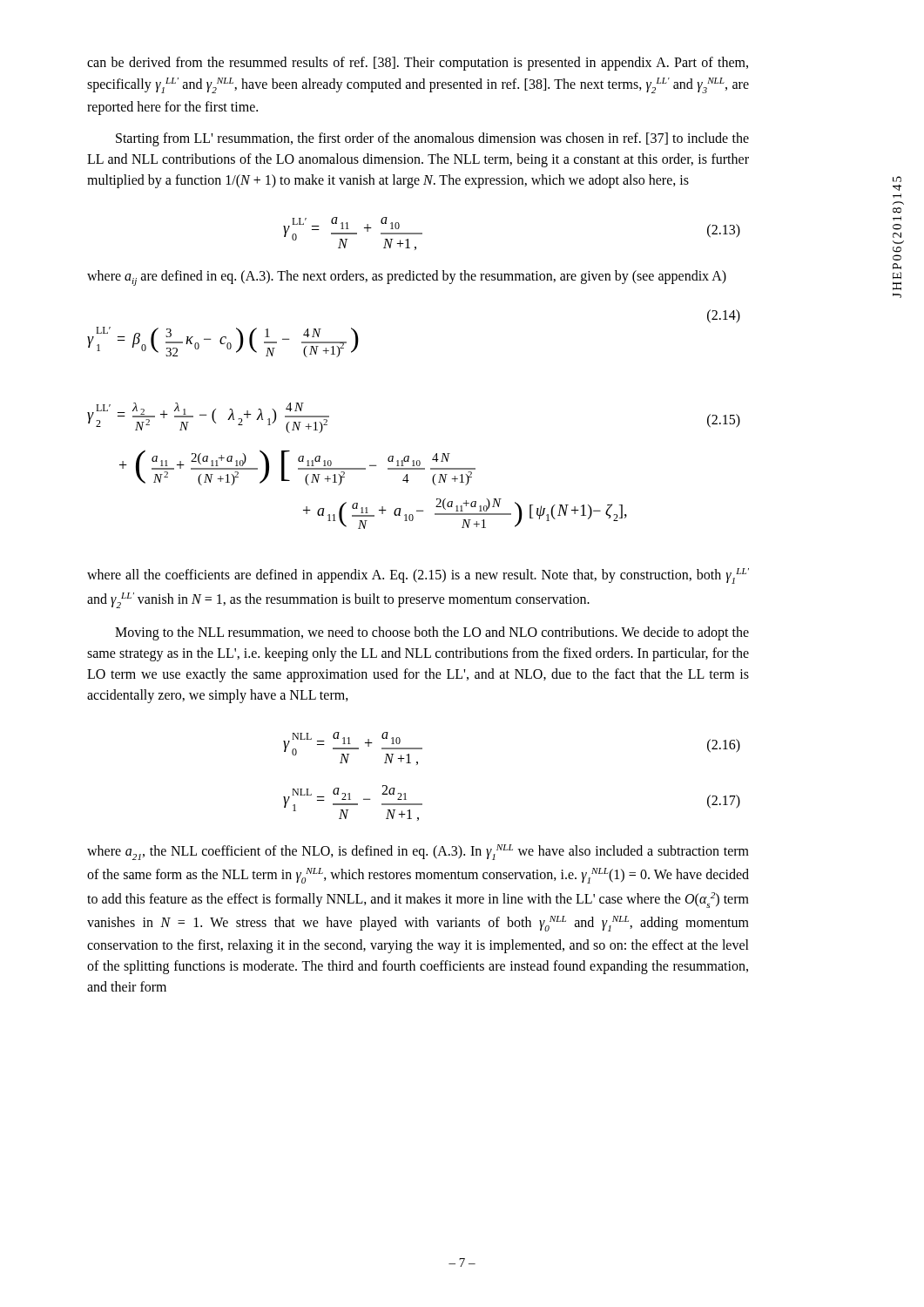The width and height of the screenshot is (924, 1307).
Task: Select the text block that says "where all the coefficients are"
Action: click(x=418, y=635)
